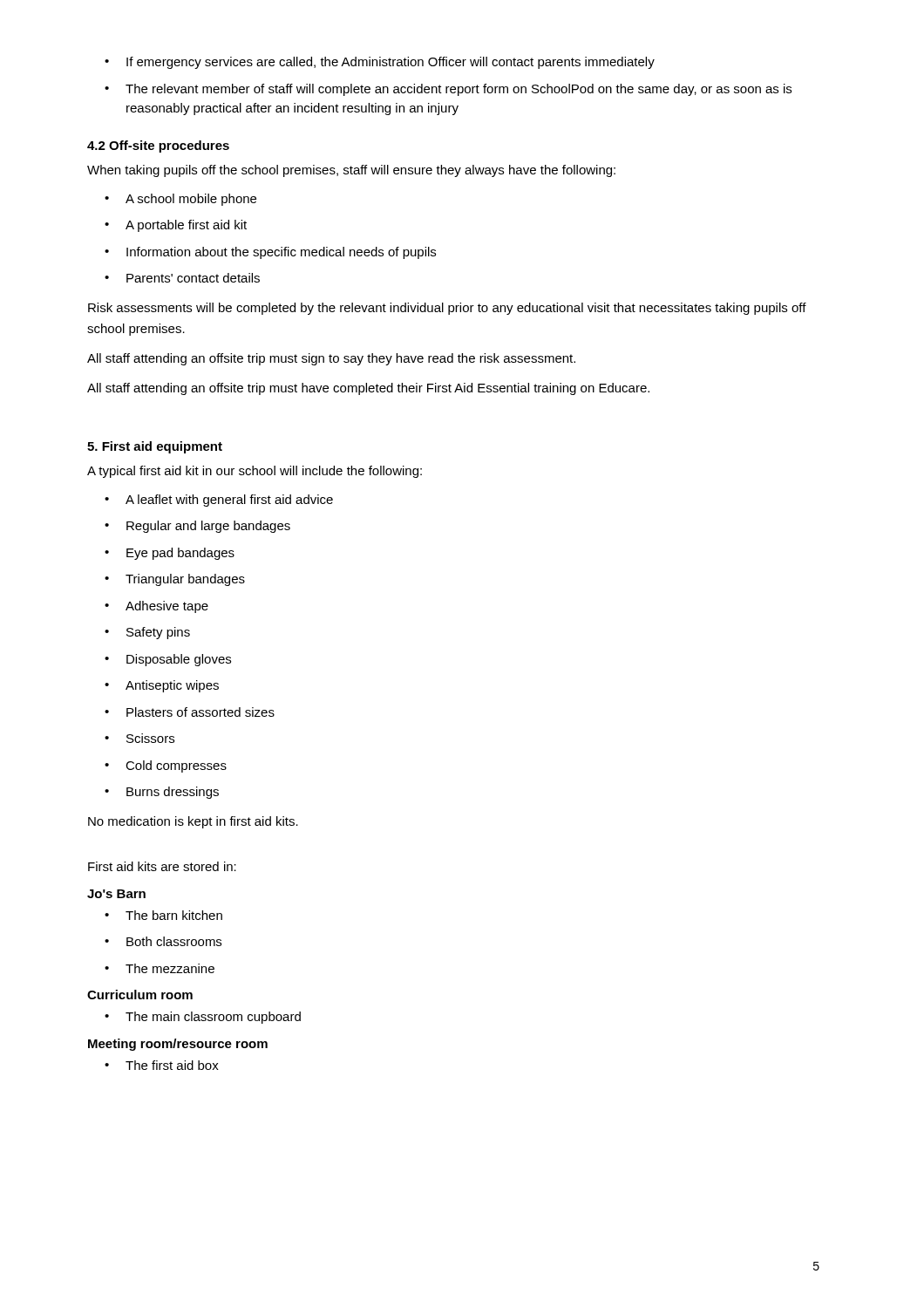924x1308 pixels.
Task: Select the text starting "• Information about the specific medical needs"
Action: click(x=270, y=253)
